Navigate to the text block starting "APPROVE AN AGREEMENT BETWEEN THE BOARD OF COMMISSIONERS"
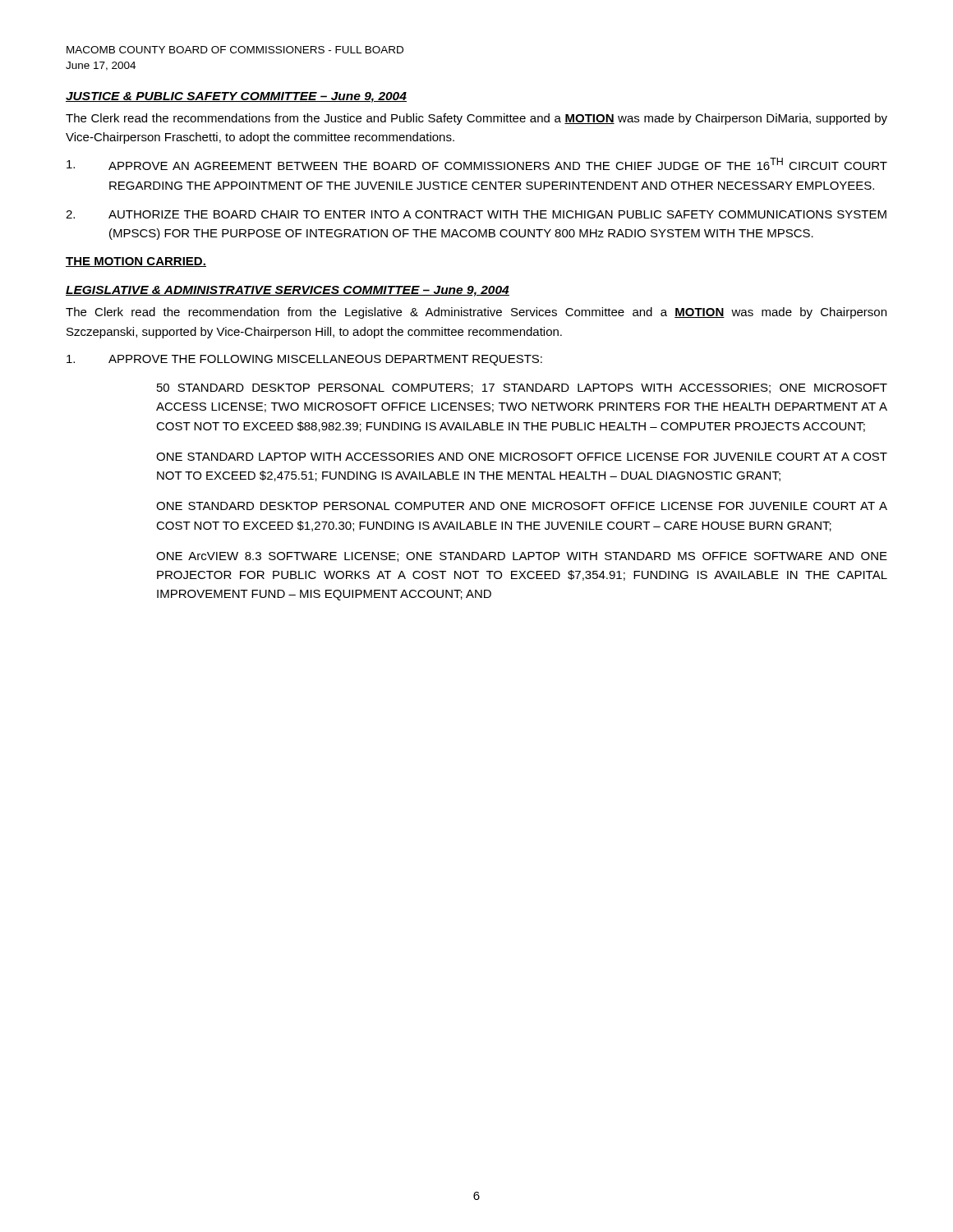 point(476,175)
